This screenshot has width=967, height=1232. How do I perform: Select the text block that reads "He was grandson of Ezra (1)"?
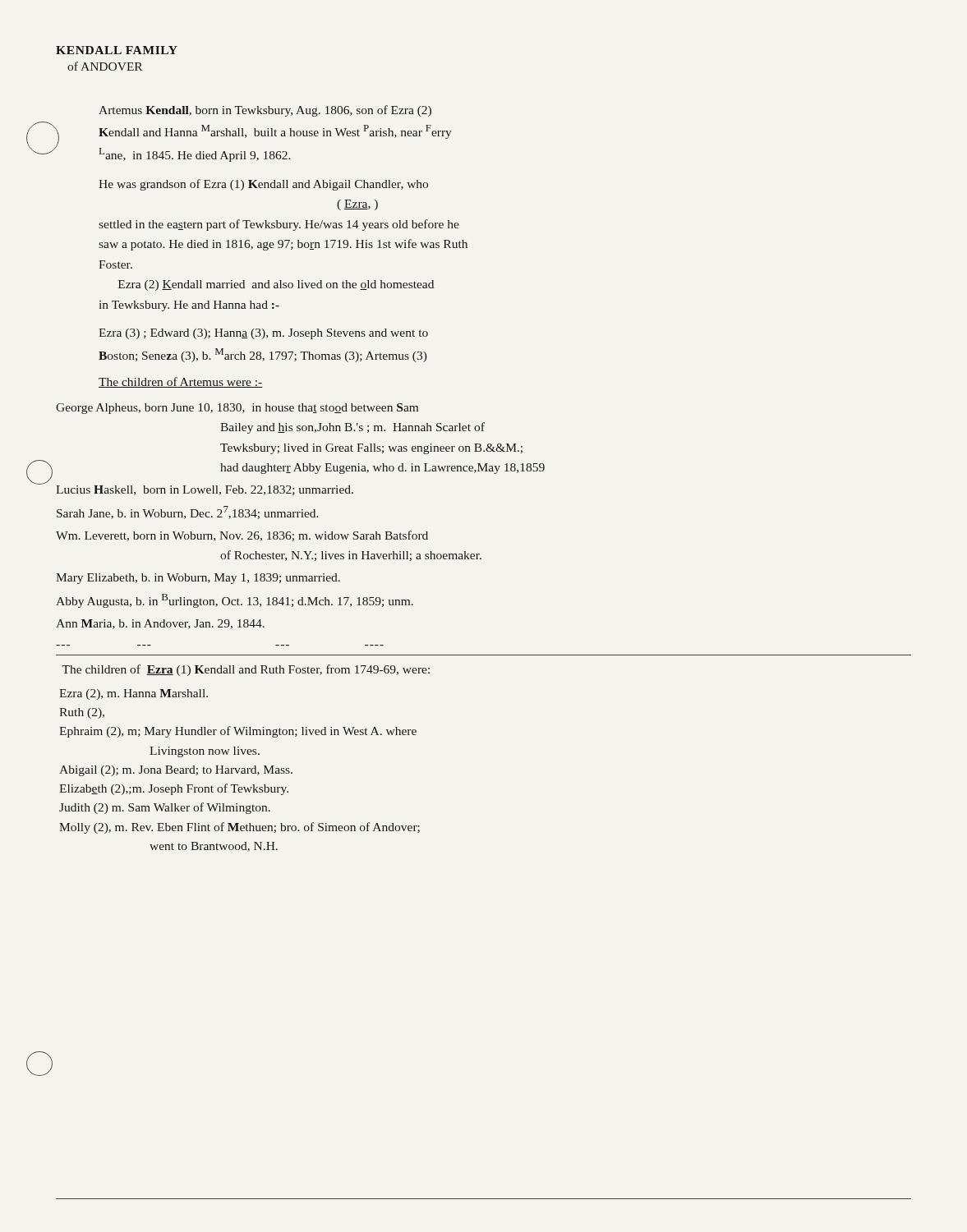coord(283,244)
